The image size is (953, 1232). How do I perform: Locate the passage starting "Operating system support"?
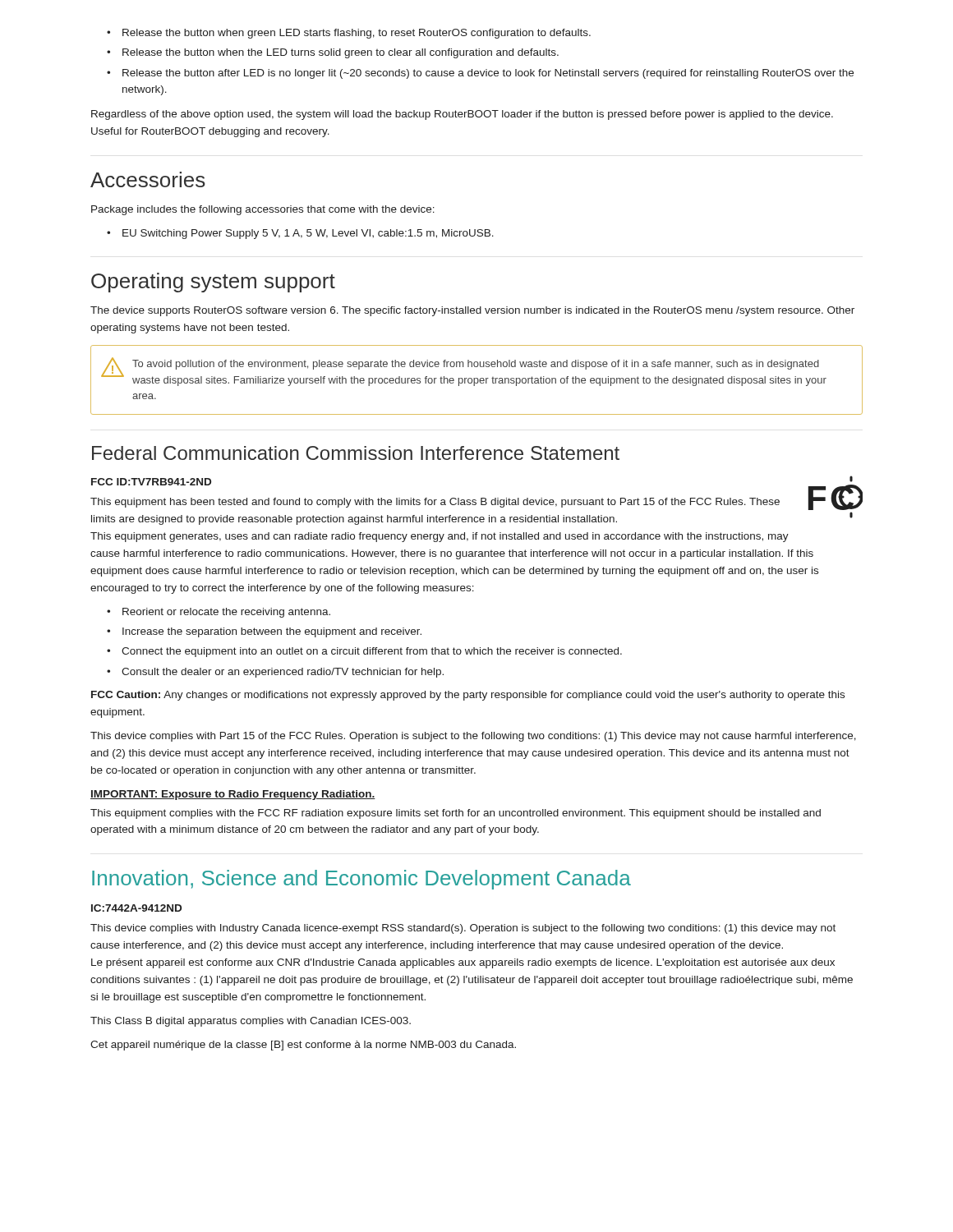[x=213, y=283]
